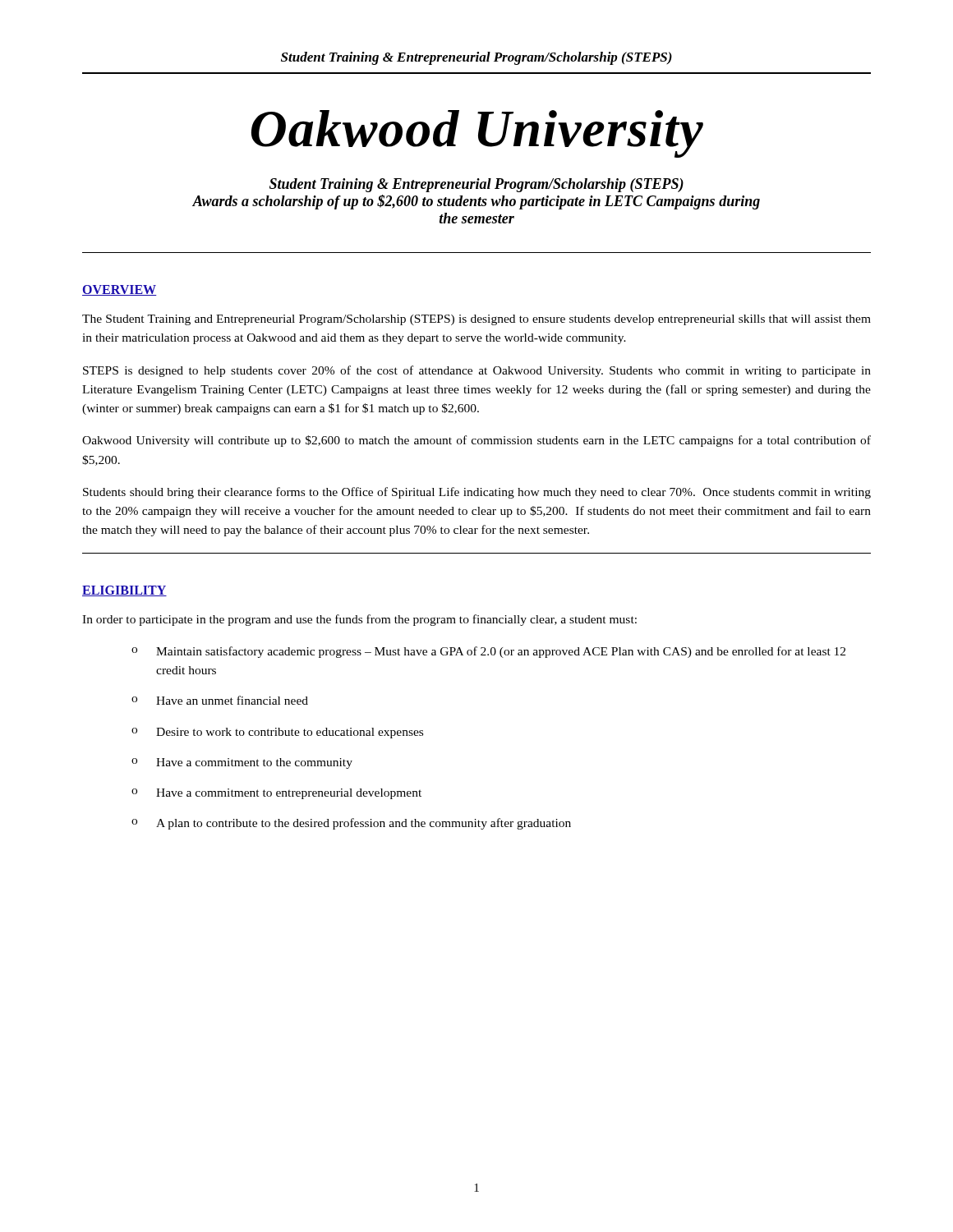
Task: Navigate to the text starting "o A plan"
Action: tap(501, 823)
